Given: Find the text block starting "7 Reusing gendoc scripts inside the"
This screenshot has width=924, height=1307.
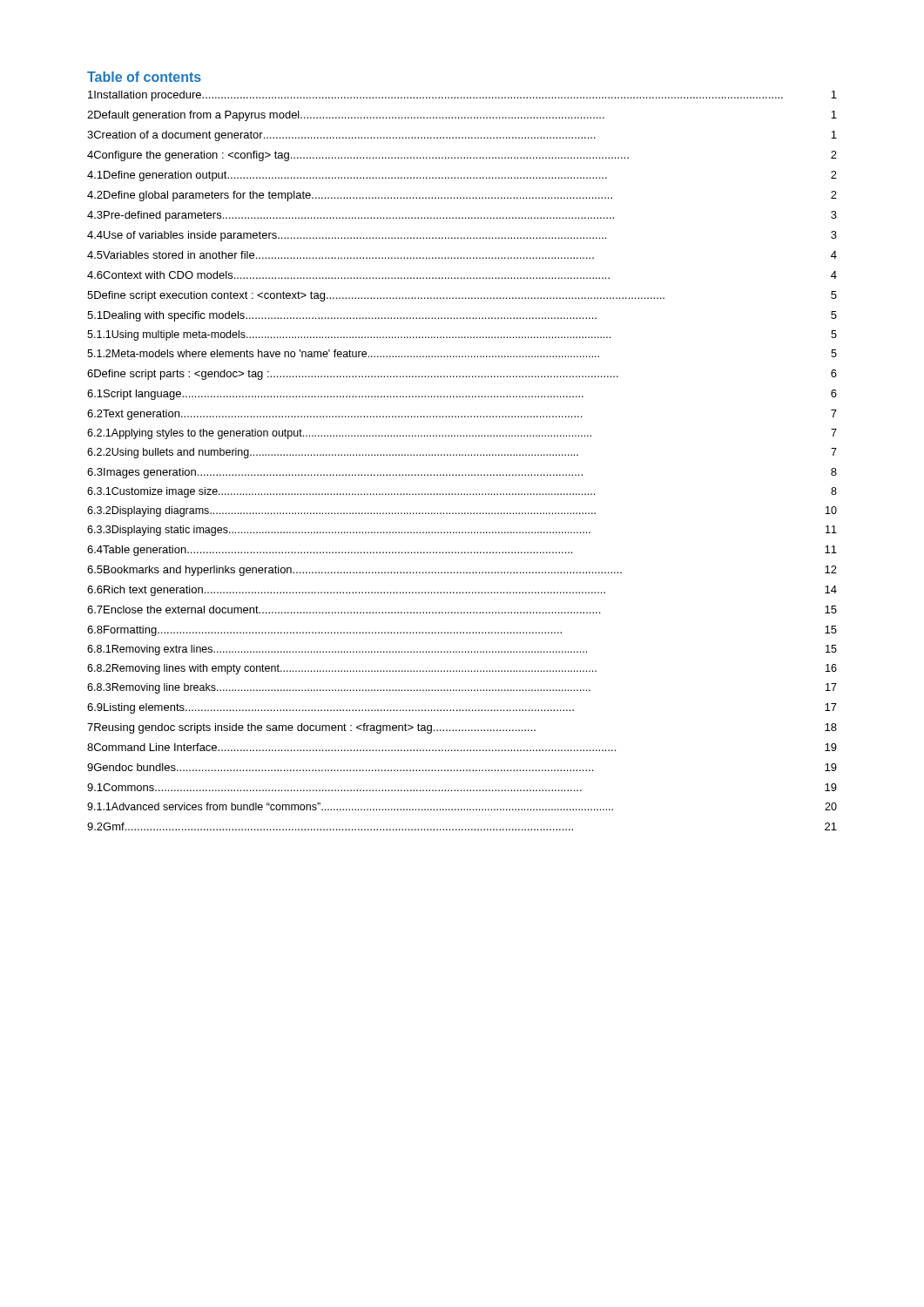Looking at the screenshot, I should [462, 728].
